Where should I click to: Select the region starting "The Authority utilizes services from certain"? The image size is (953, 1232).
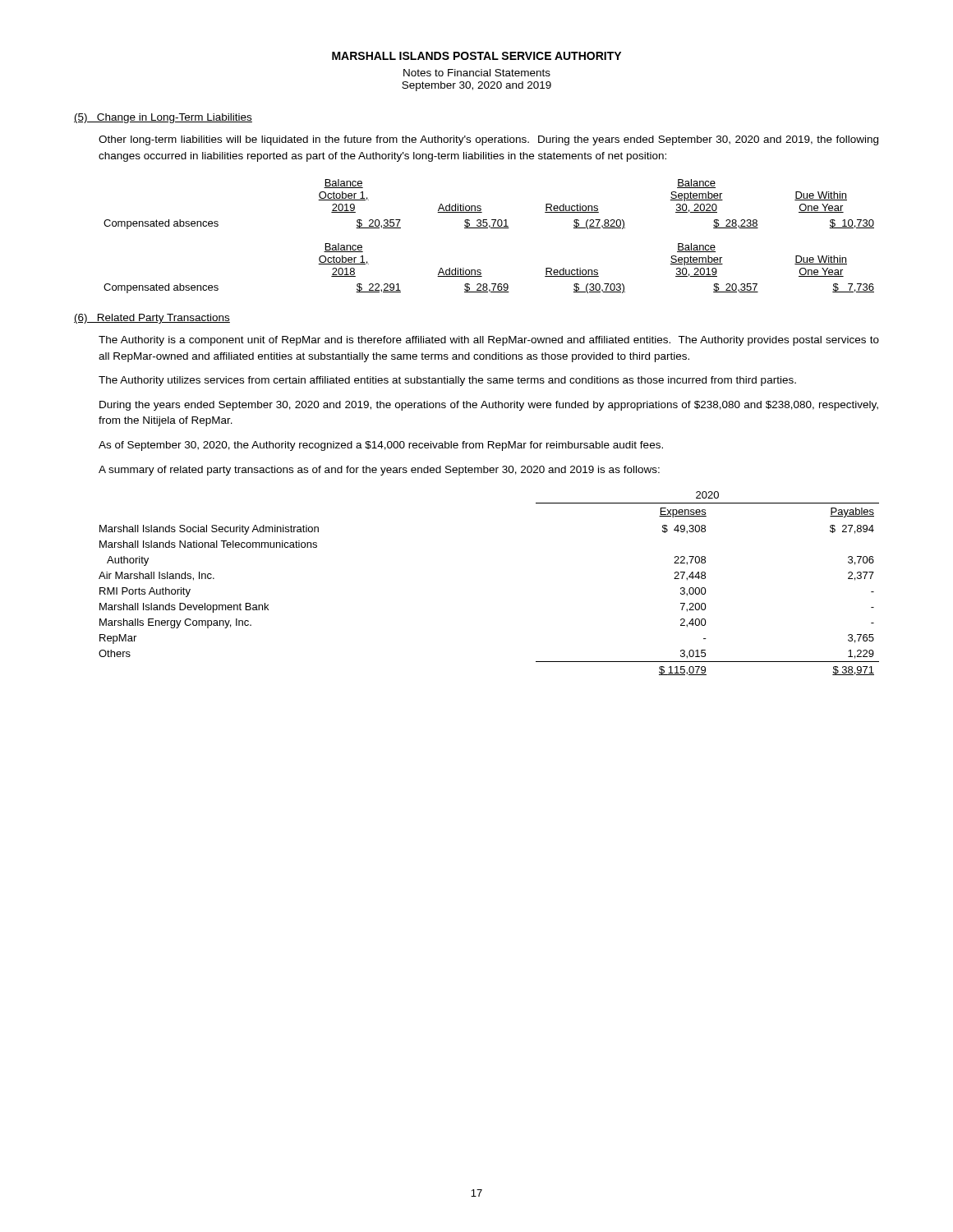click(x=448, y=380)
